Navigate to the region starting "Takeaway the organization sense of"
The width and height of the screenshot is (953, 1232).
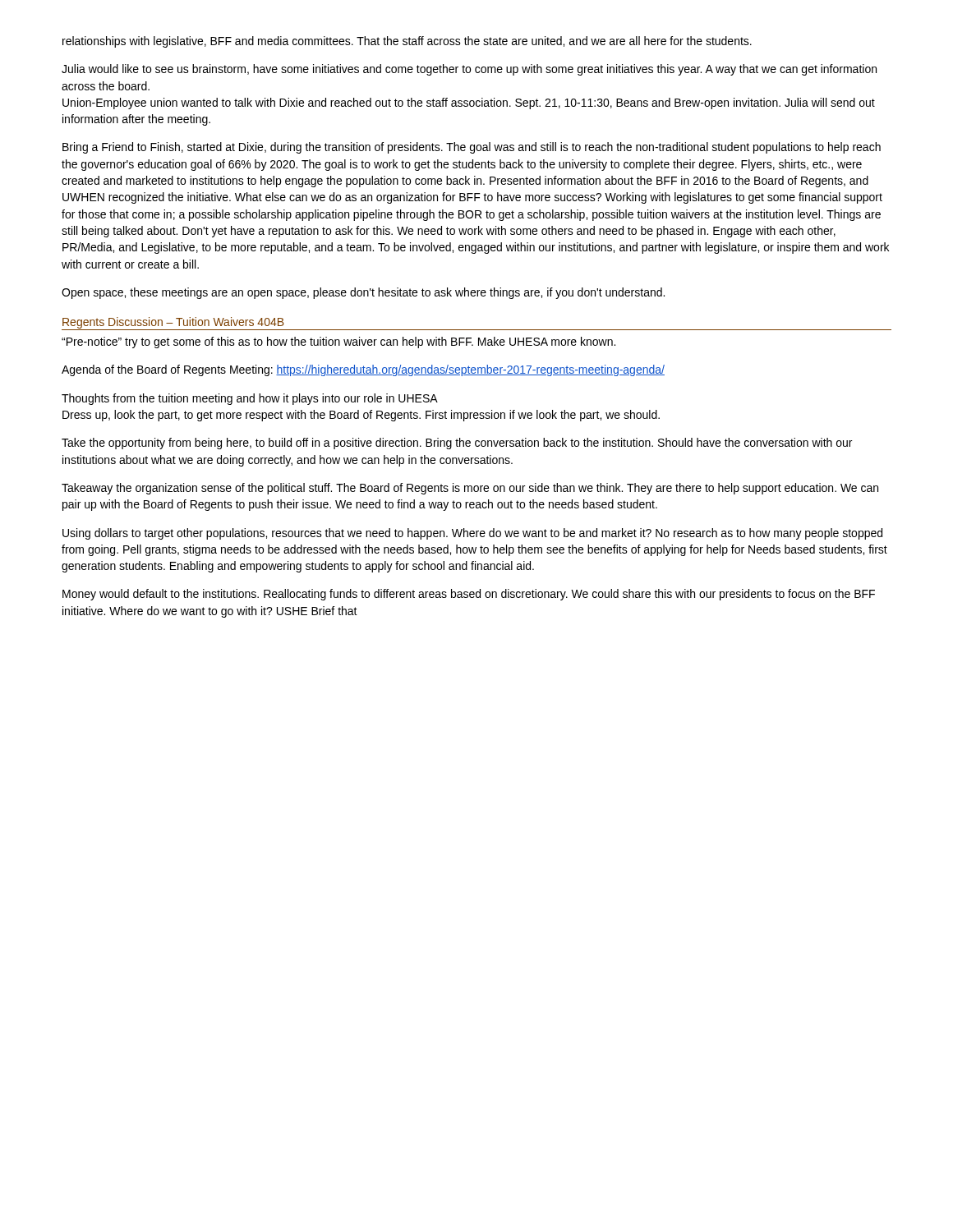470,496
